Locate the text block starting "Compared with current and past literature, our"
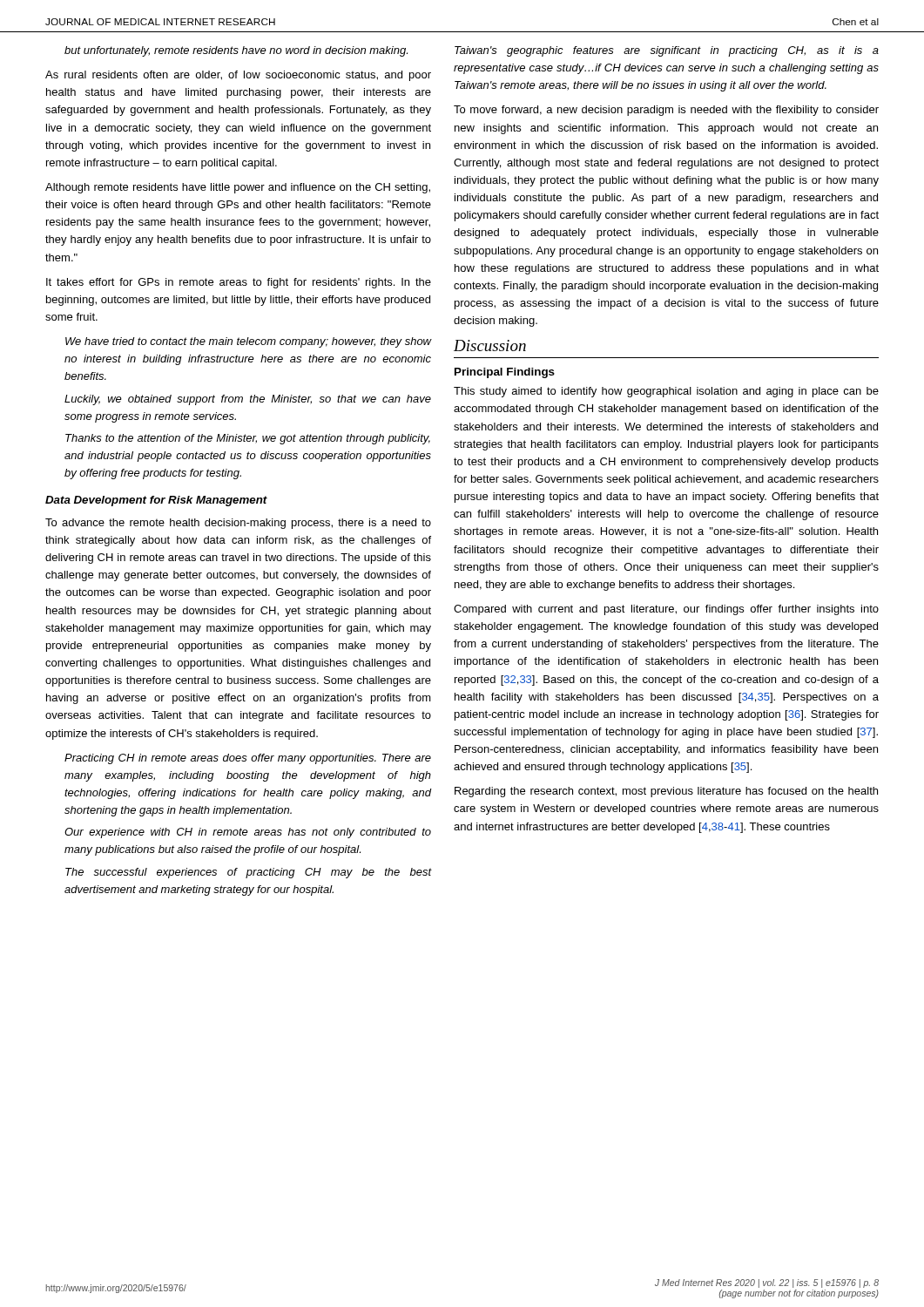The image size is (924, 1307). (666, 688)
